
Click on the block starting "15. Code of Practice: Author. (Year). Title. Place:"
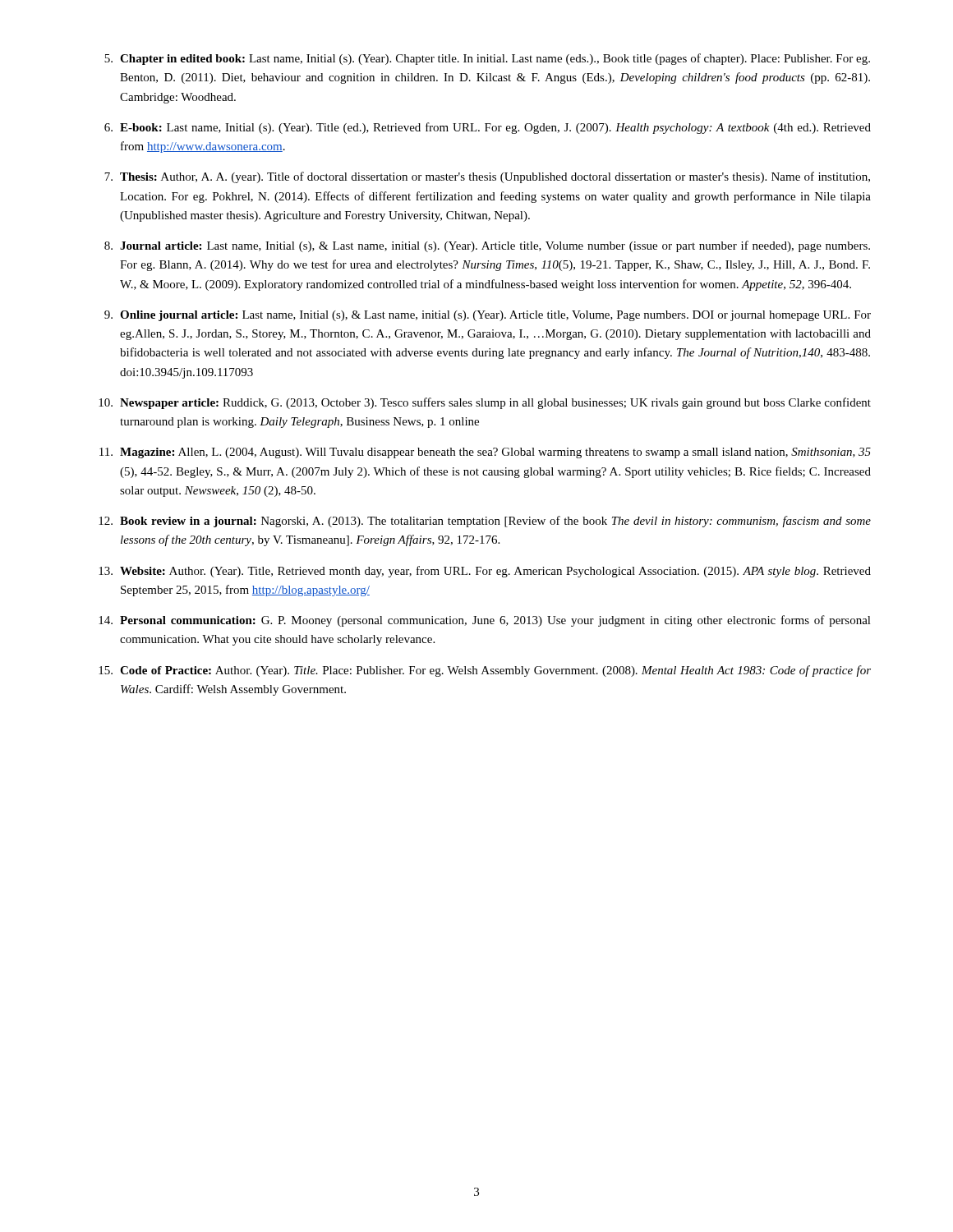476,680
